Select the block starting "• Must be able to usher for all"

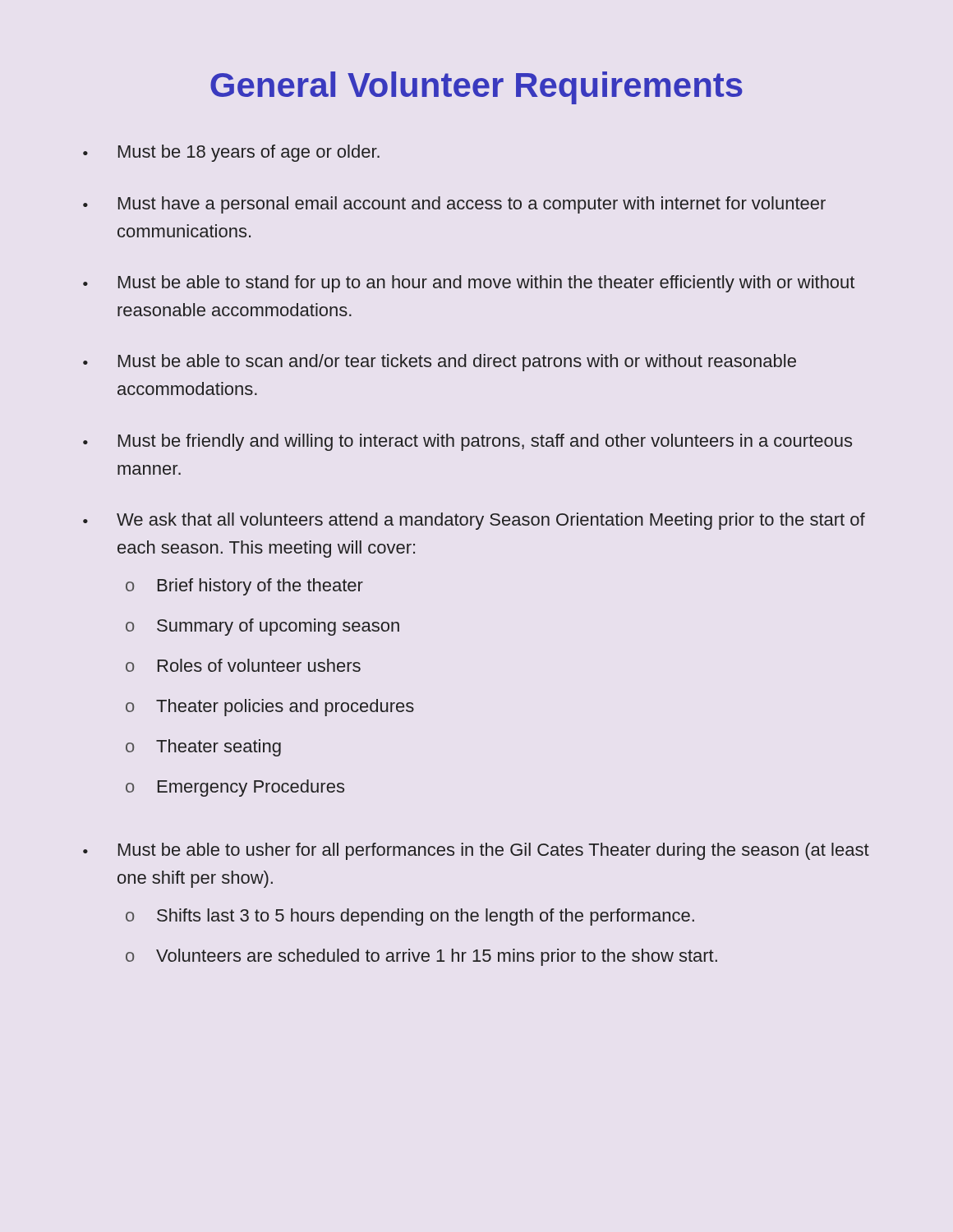(476, 909)
